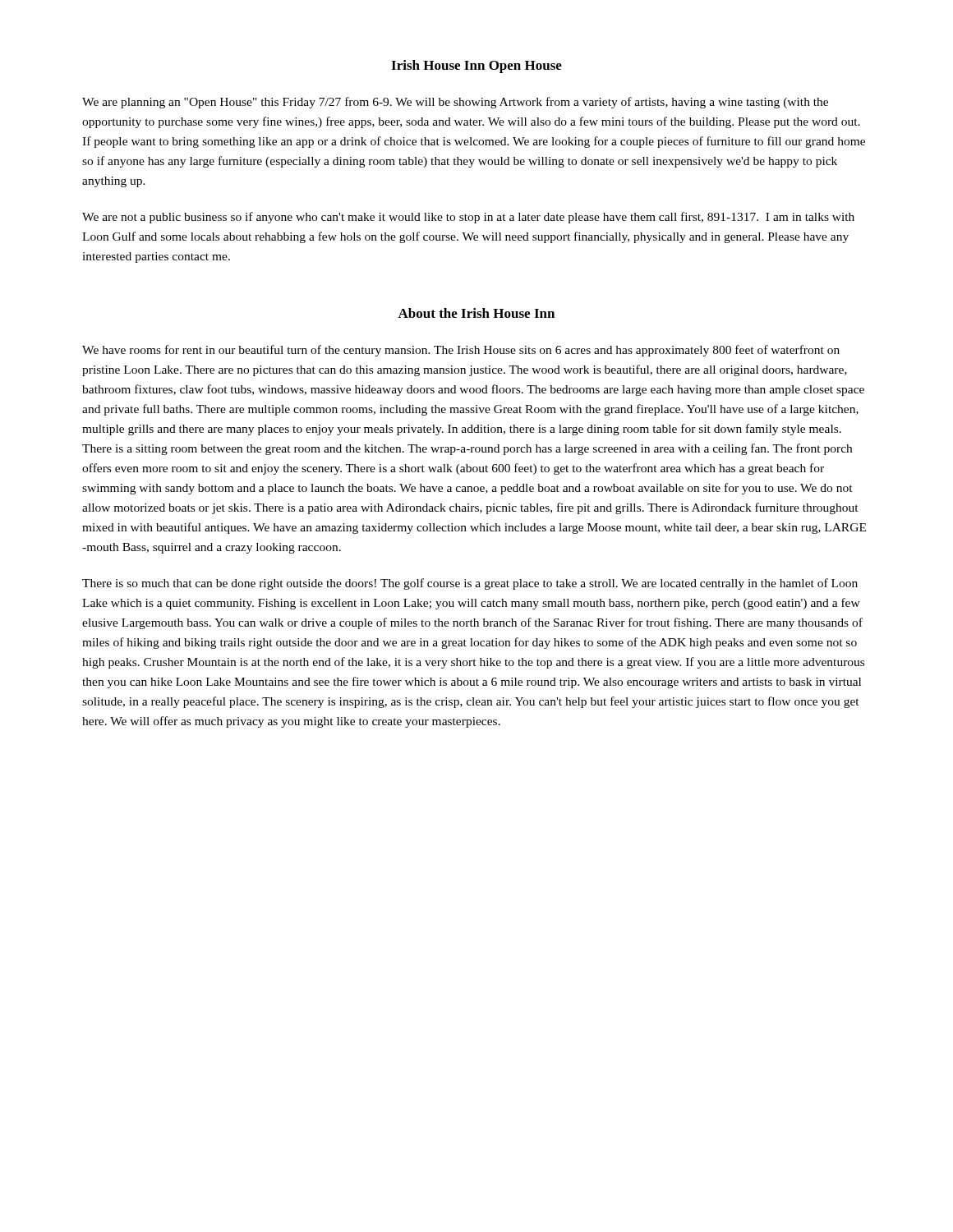This screenshot has width=953, height=1232.
Task: Select the title
Action: point(476,65)
